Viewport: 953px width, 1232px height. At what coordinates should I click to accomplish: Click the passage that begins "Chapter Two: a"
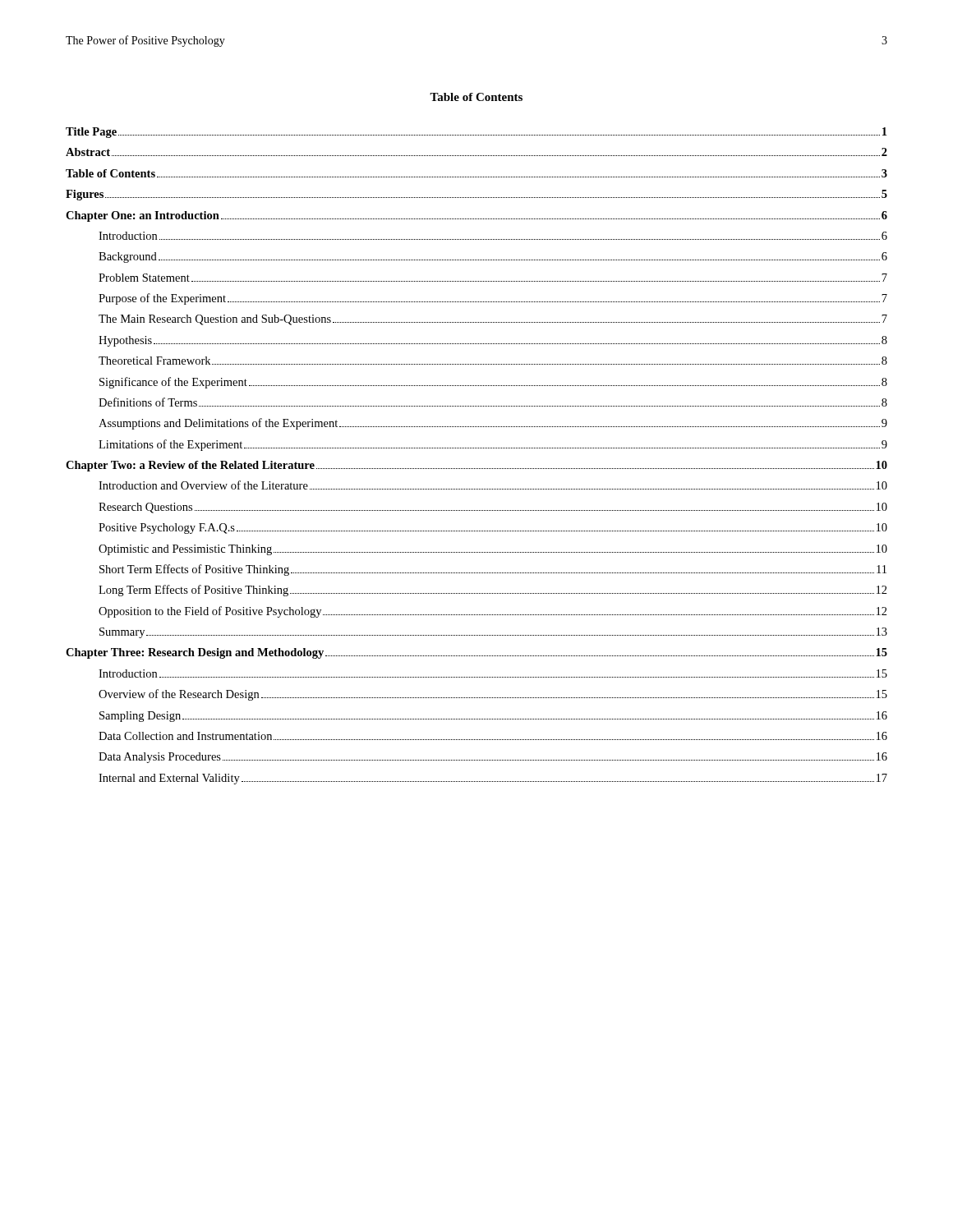(x=476, y=465)
